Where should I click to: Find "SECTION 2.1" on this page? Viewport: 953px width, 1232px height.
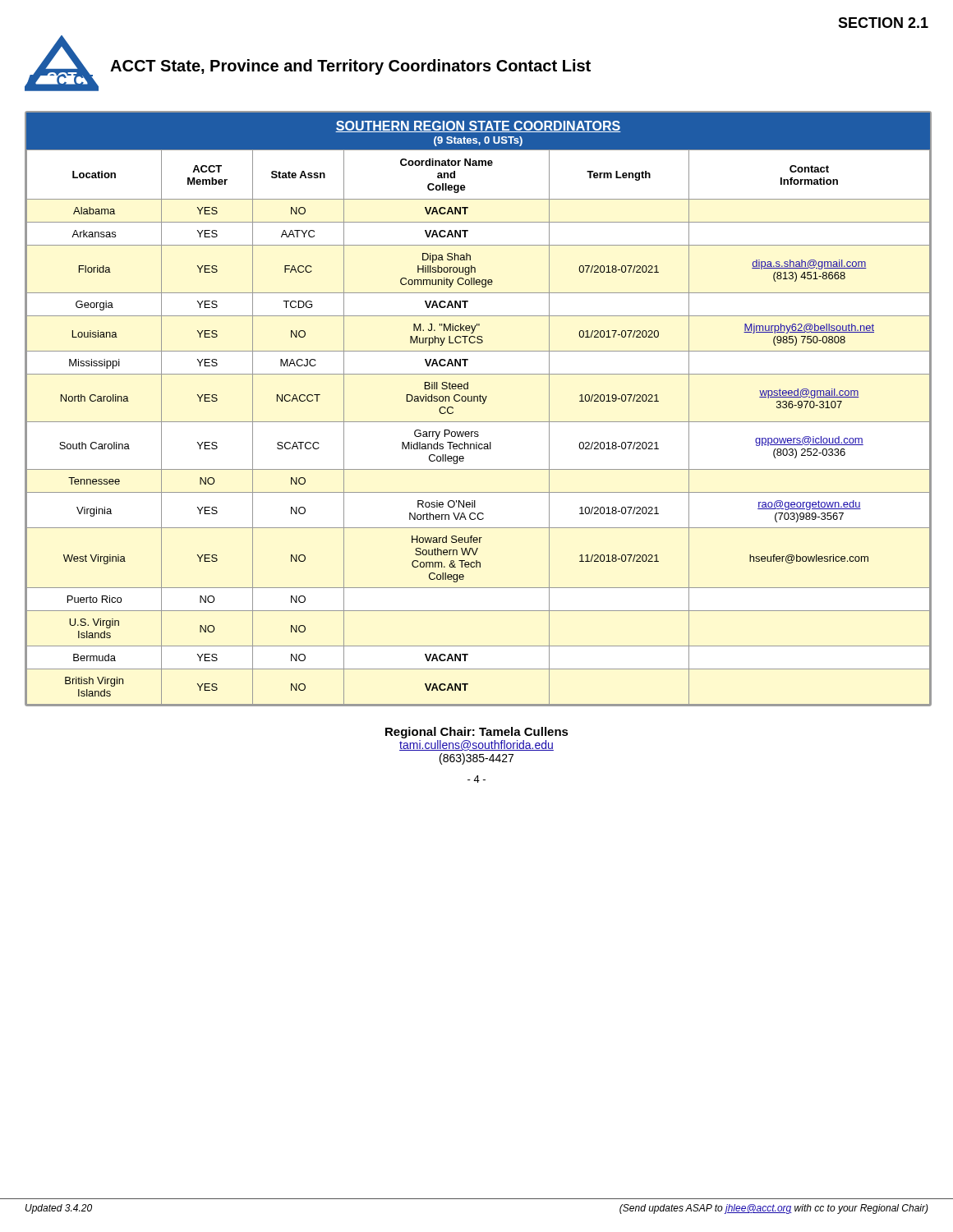[883, 23]
